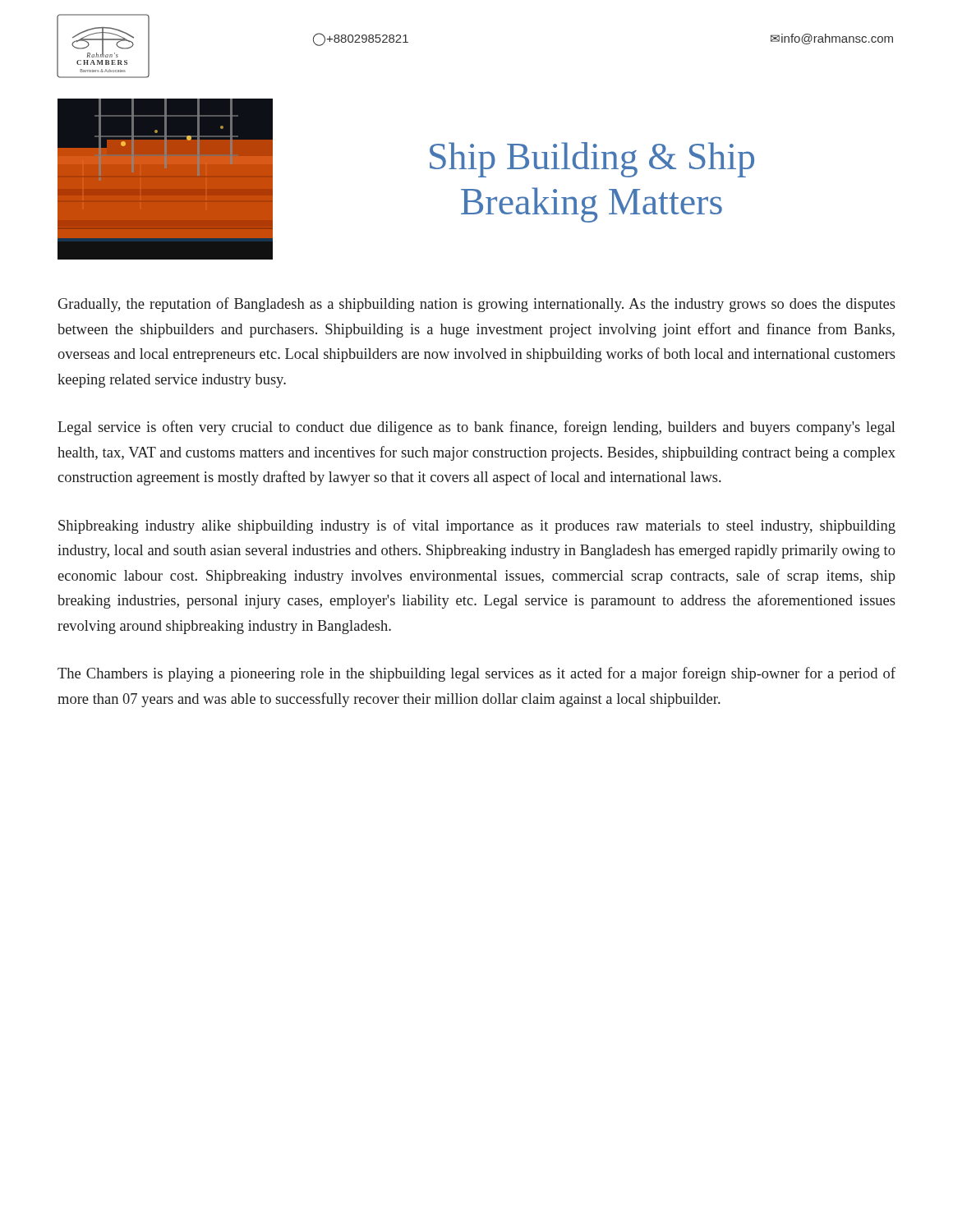Locate the photo

165,179
